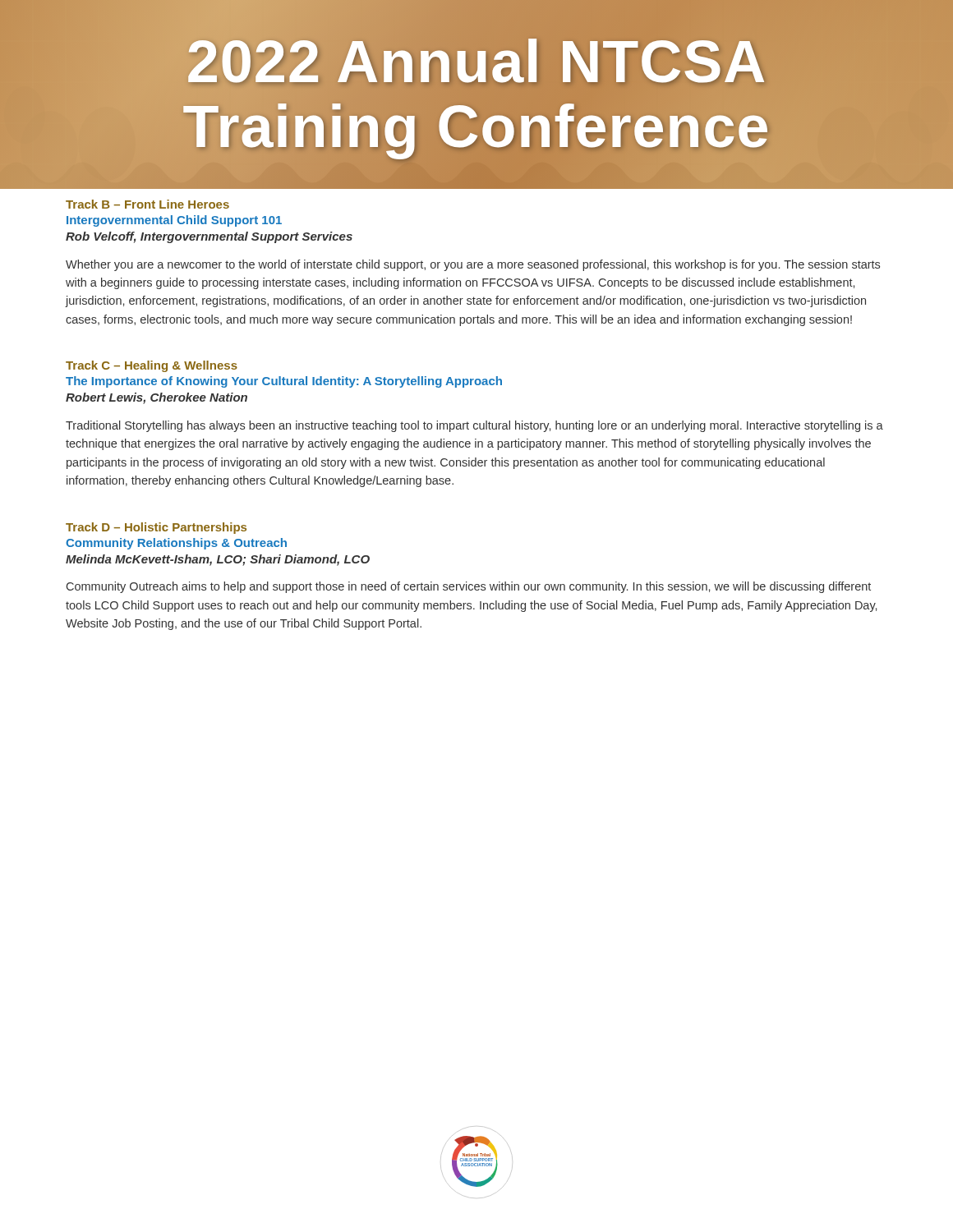Find the element starting "Whether you are"

tap(476, 292)
